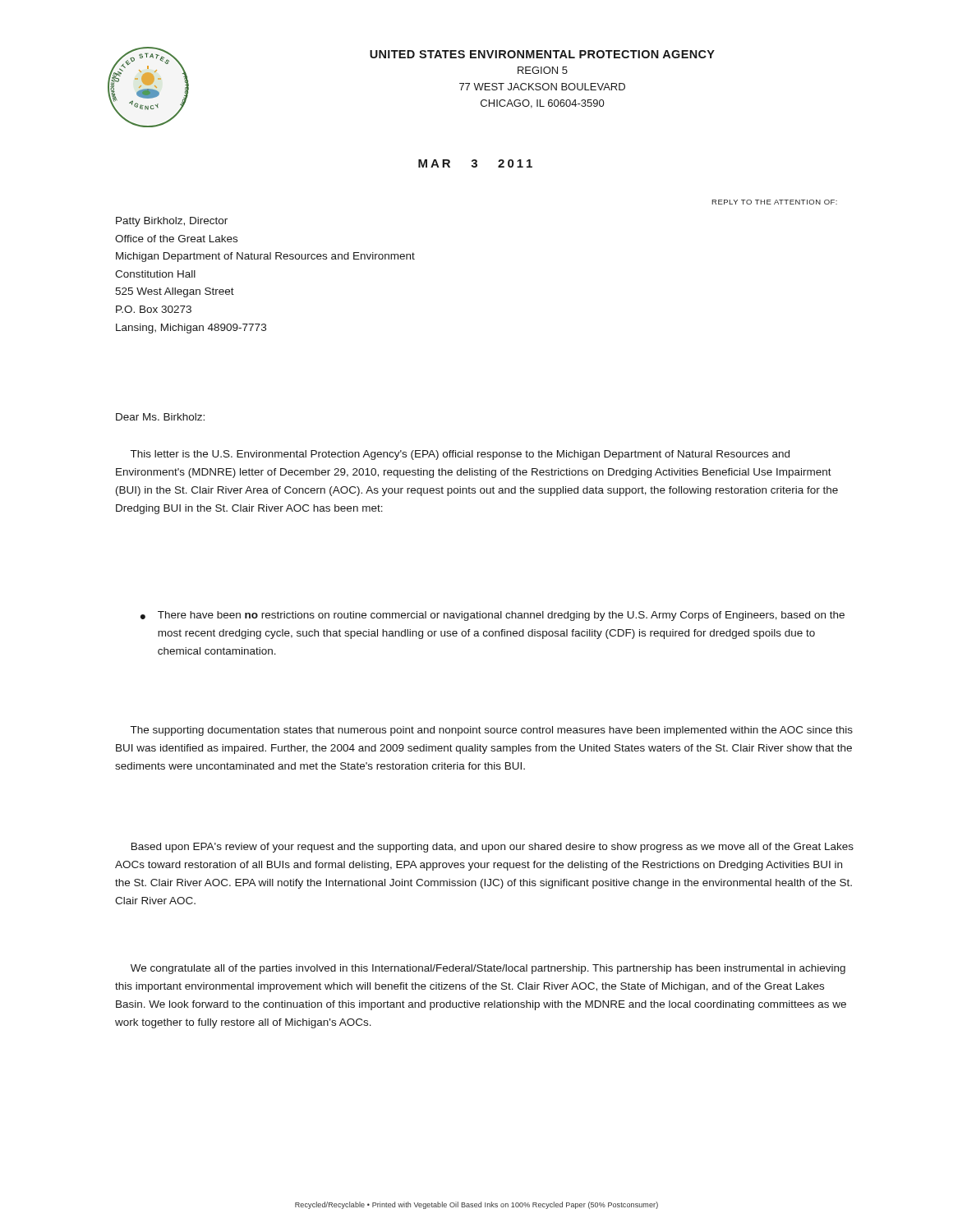The image size is (953, 1232).
Task: Find the text block with the text "This letter is the U.S. Environmental Protection Agency's"
Action: click(477, 481)
